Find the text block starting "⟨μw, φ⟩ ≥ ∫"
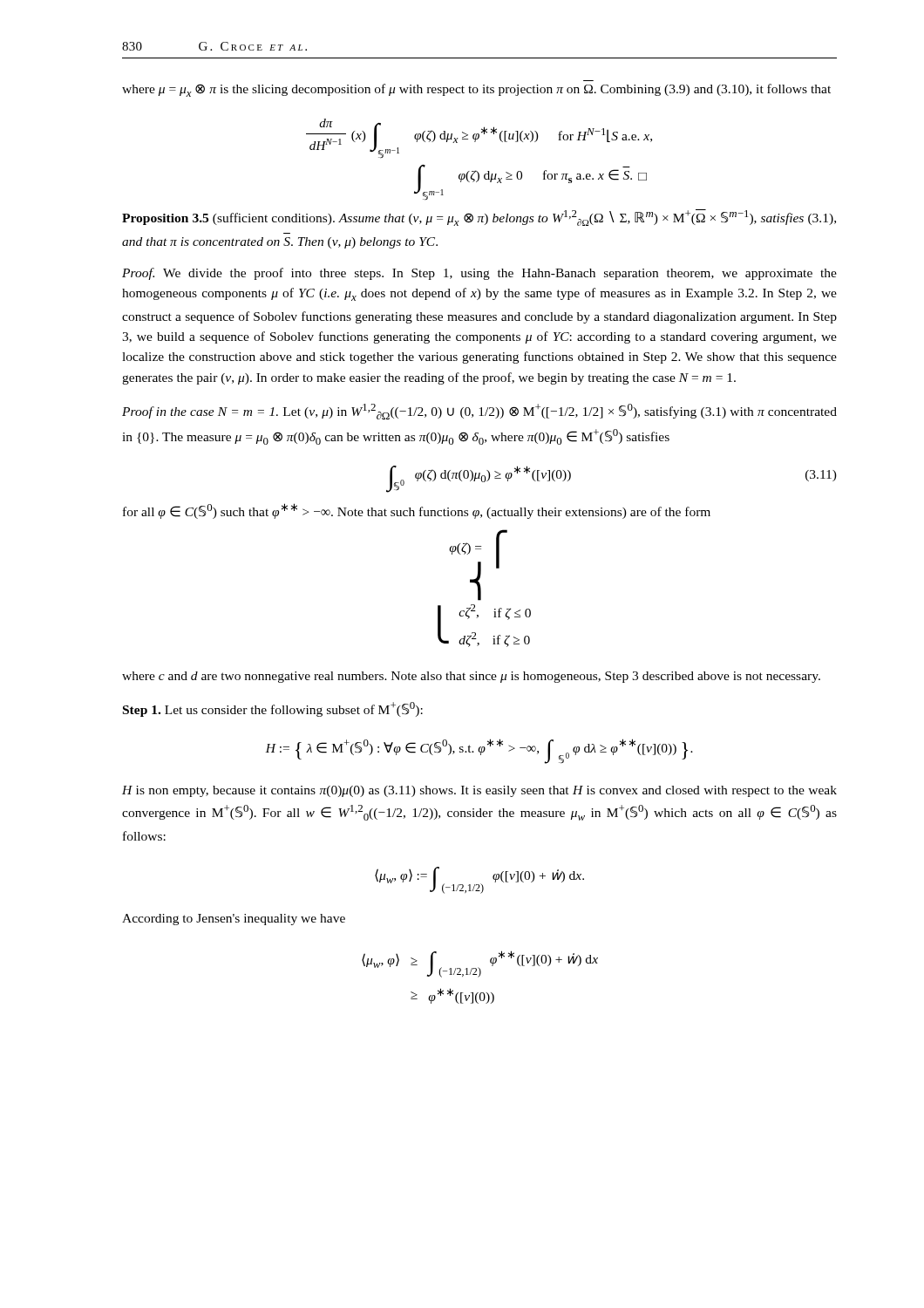924x1308 pixels. click(479, 974)
